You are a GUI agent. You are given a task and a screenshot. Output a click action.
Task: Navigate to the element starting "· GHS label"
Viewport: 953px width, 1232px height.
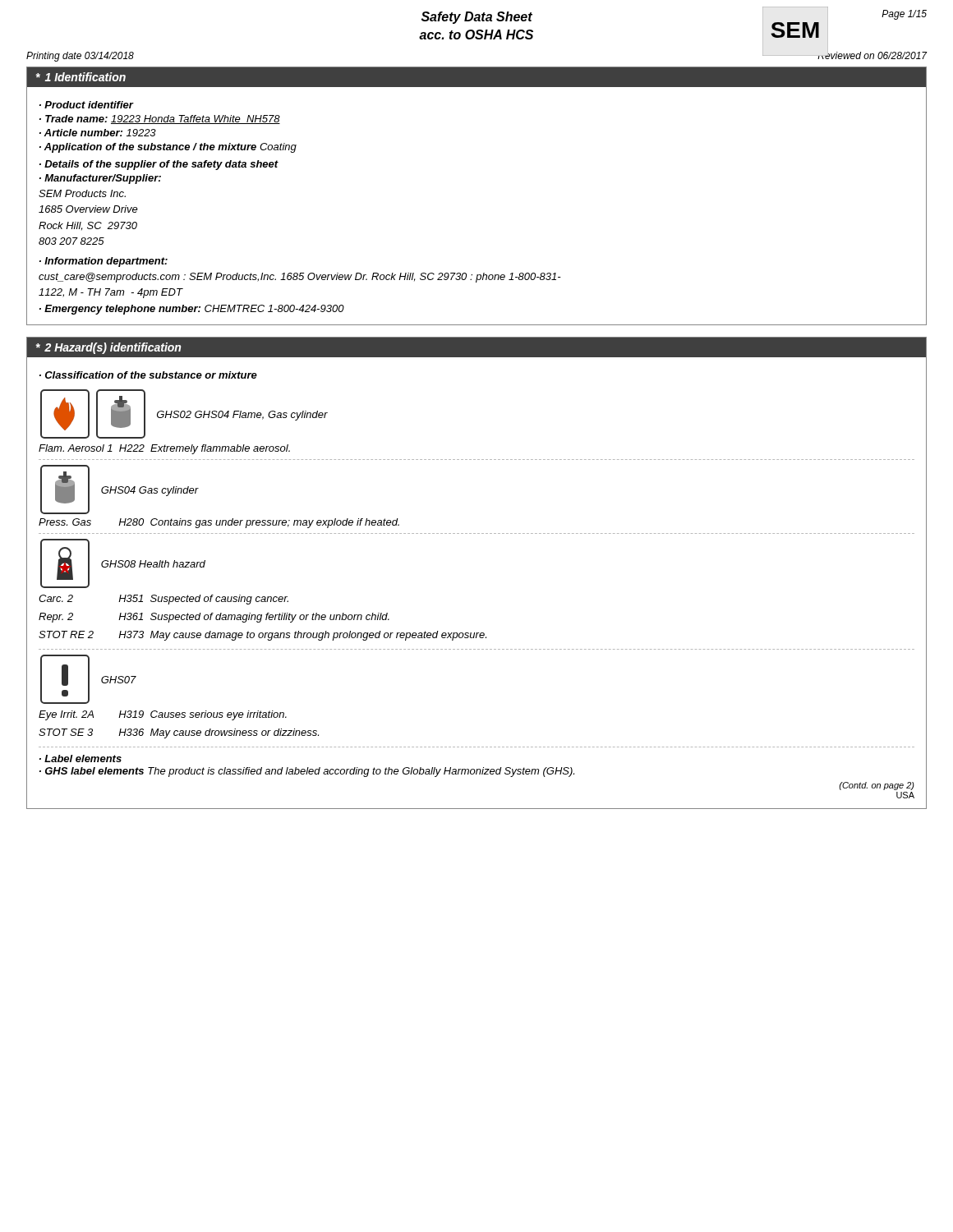coord(307,771)
